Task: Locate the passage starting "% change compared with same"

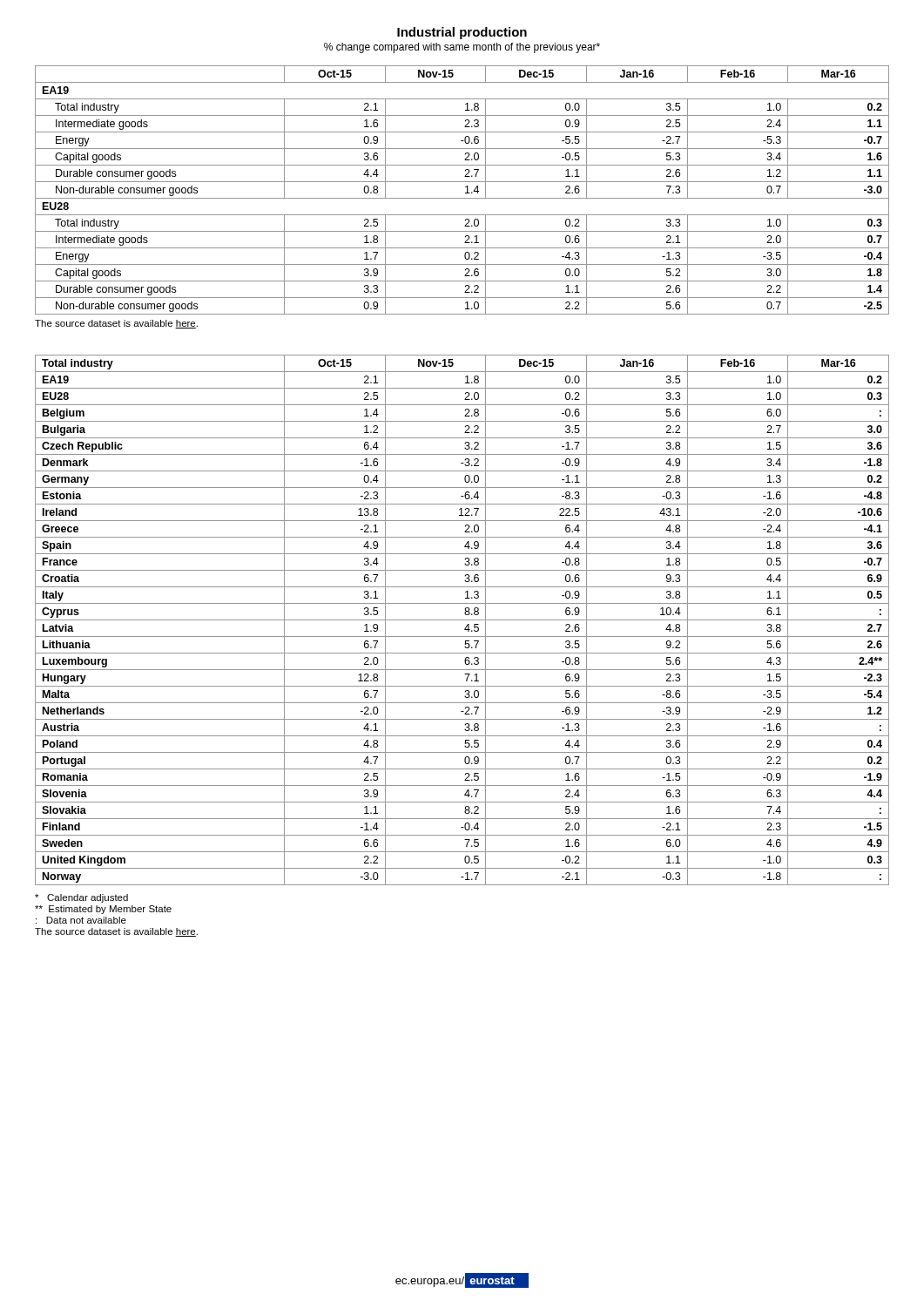Action: [462, 47]
